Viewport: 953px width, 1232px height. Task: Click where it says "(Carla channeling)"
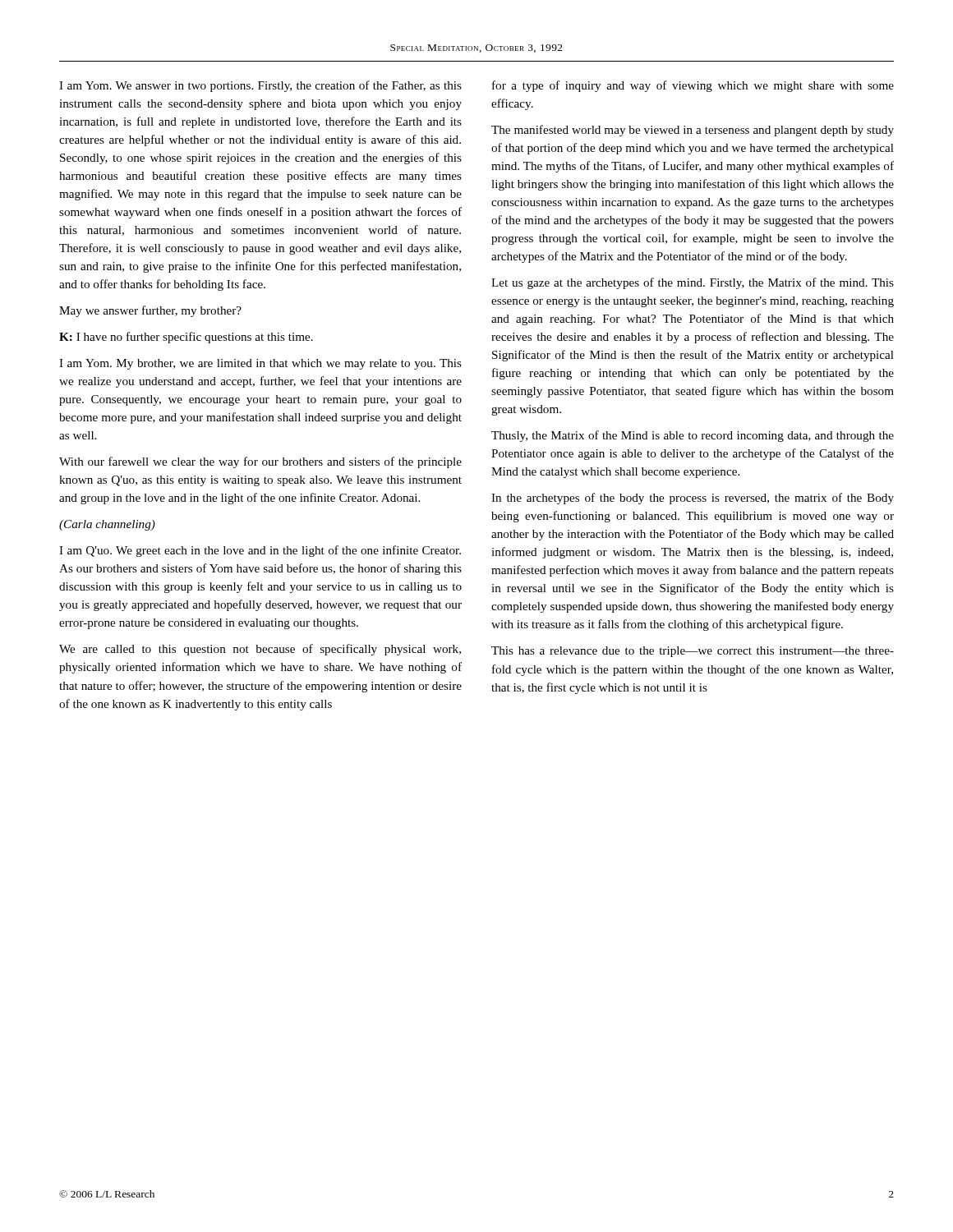(x=107, y=525)
